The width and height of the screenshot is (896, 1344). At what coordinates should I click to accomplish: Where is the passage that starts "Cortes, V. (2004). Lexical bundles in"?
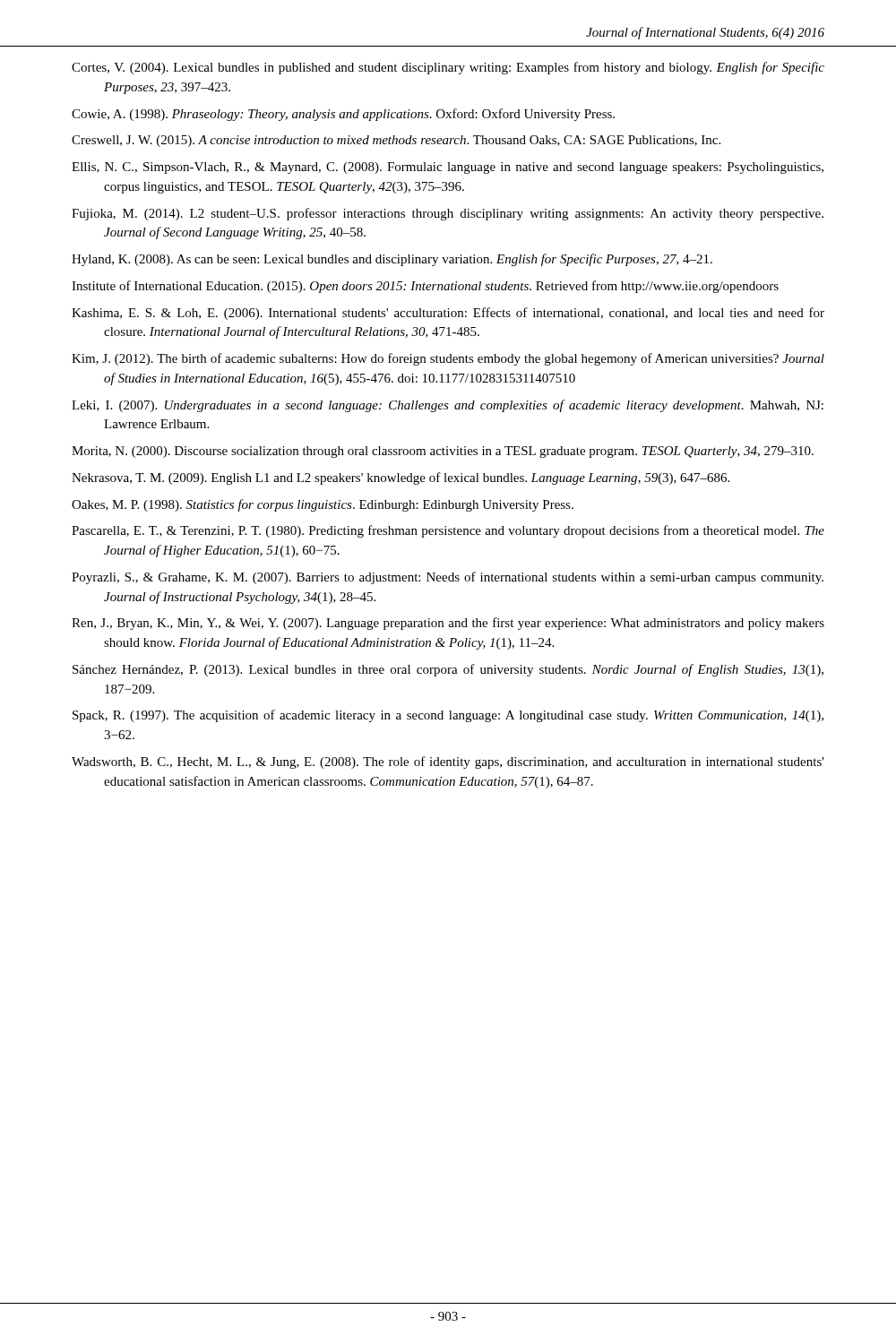coord(448,77)
